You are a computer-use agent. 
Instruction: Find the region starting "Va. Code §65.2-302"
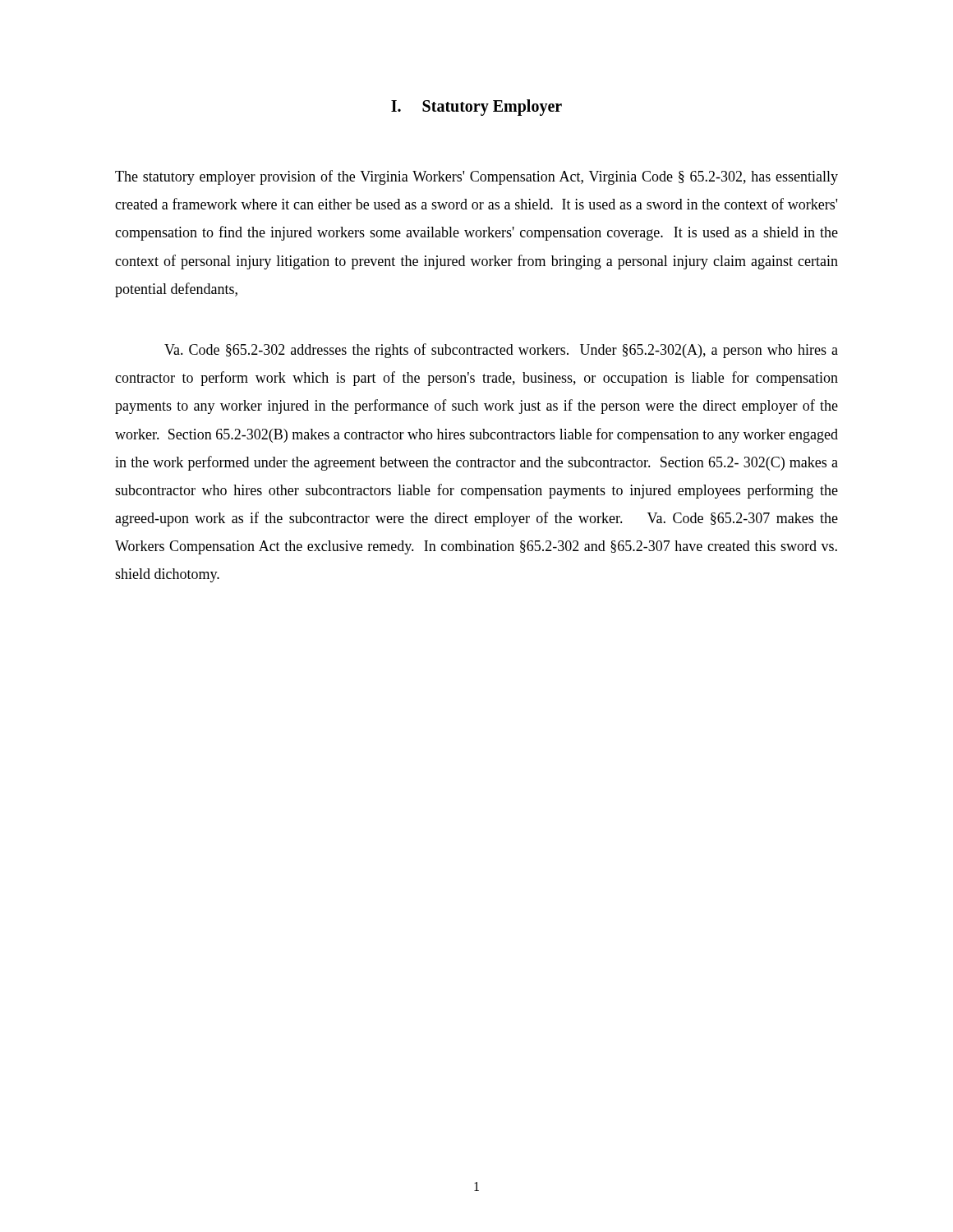tap(476, 462)
